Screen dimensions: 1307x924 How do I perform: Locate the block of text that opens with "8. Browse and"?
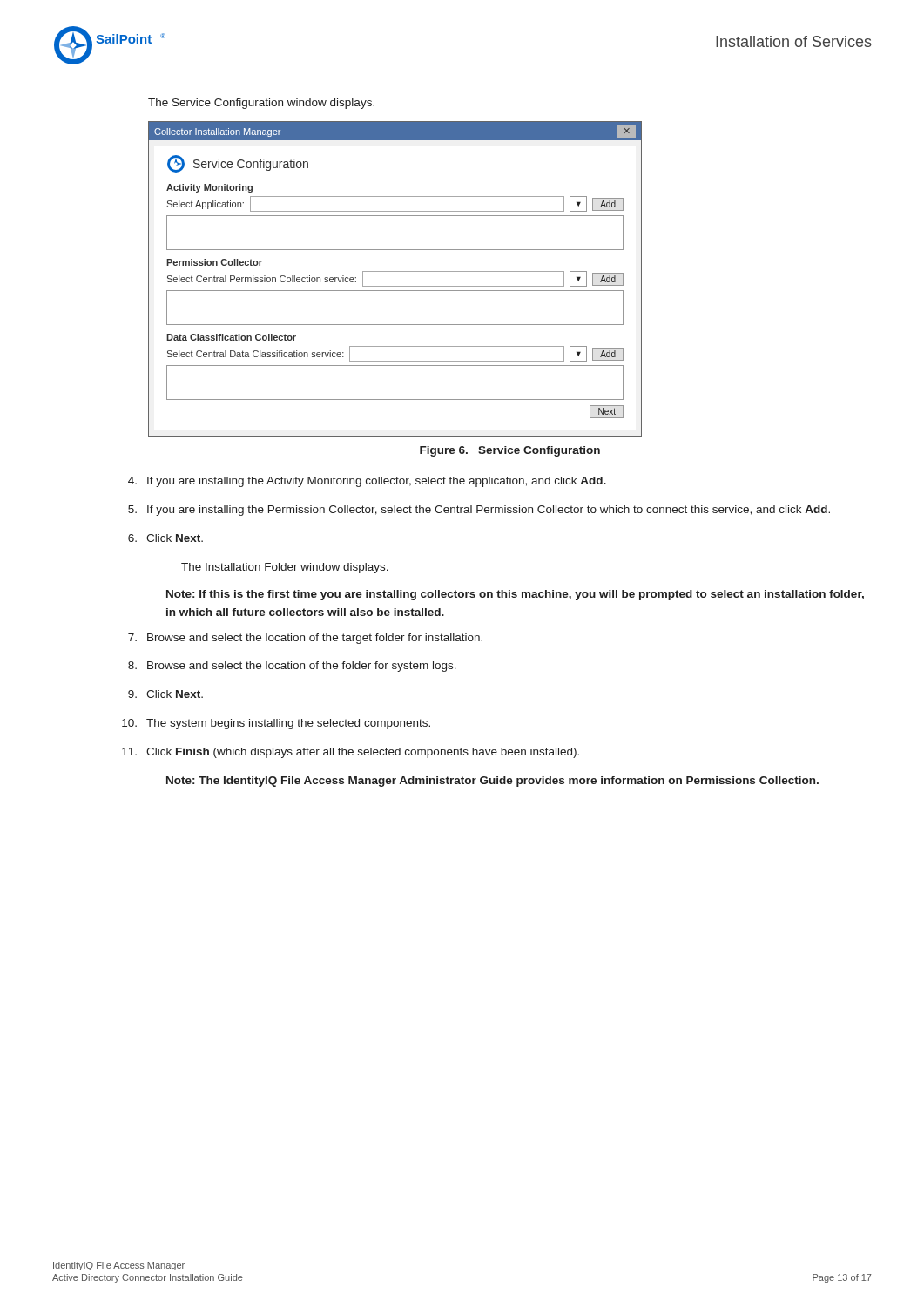(302, 667)
